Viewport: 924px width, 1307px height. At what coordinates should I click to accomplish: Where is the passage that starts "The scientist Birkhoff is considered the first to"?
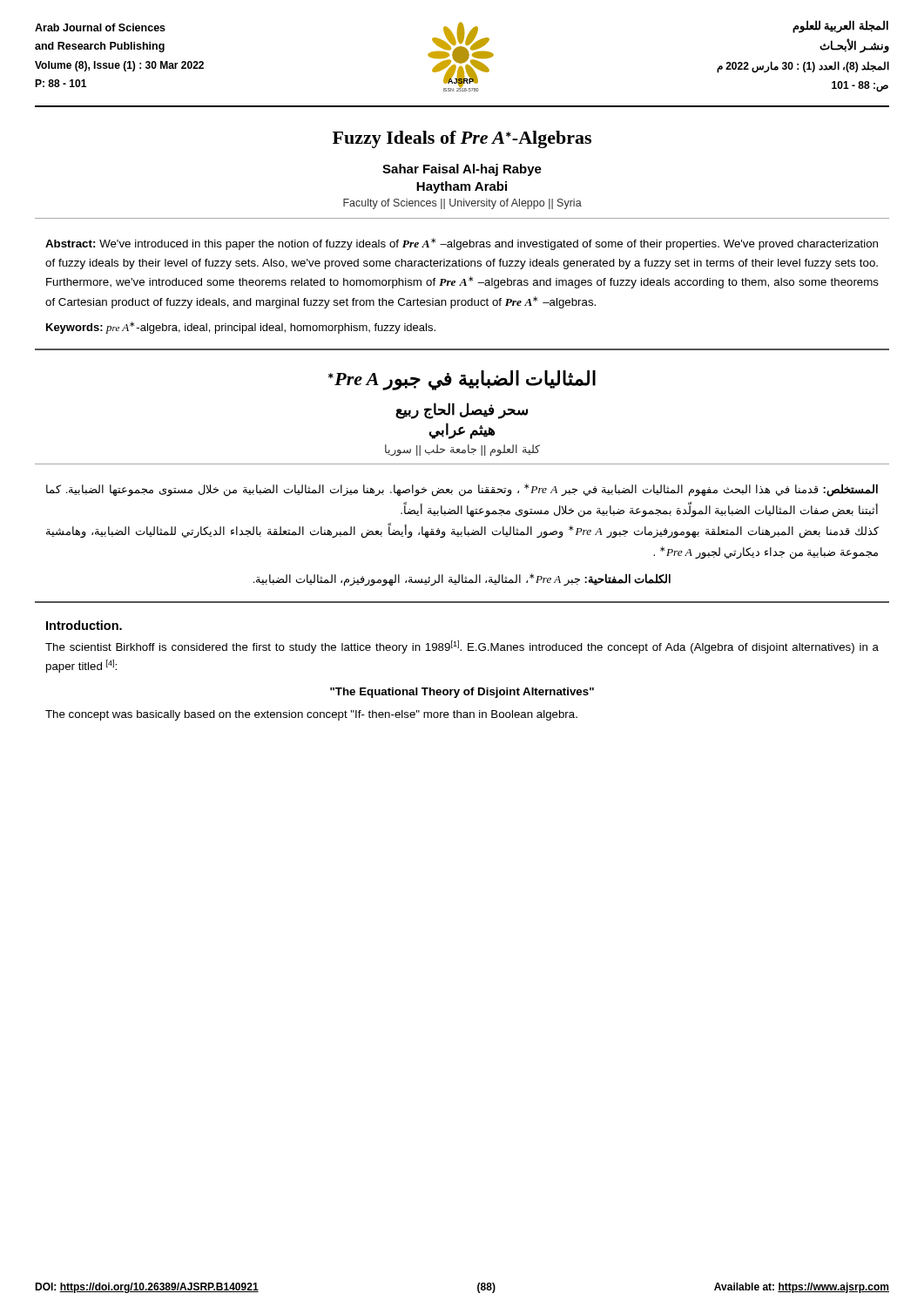pyautogui.click(x=462, y=656)
